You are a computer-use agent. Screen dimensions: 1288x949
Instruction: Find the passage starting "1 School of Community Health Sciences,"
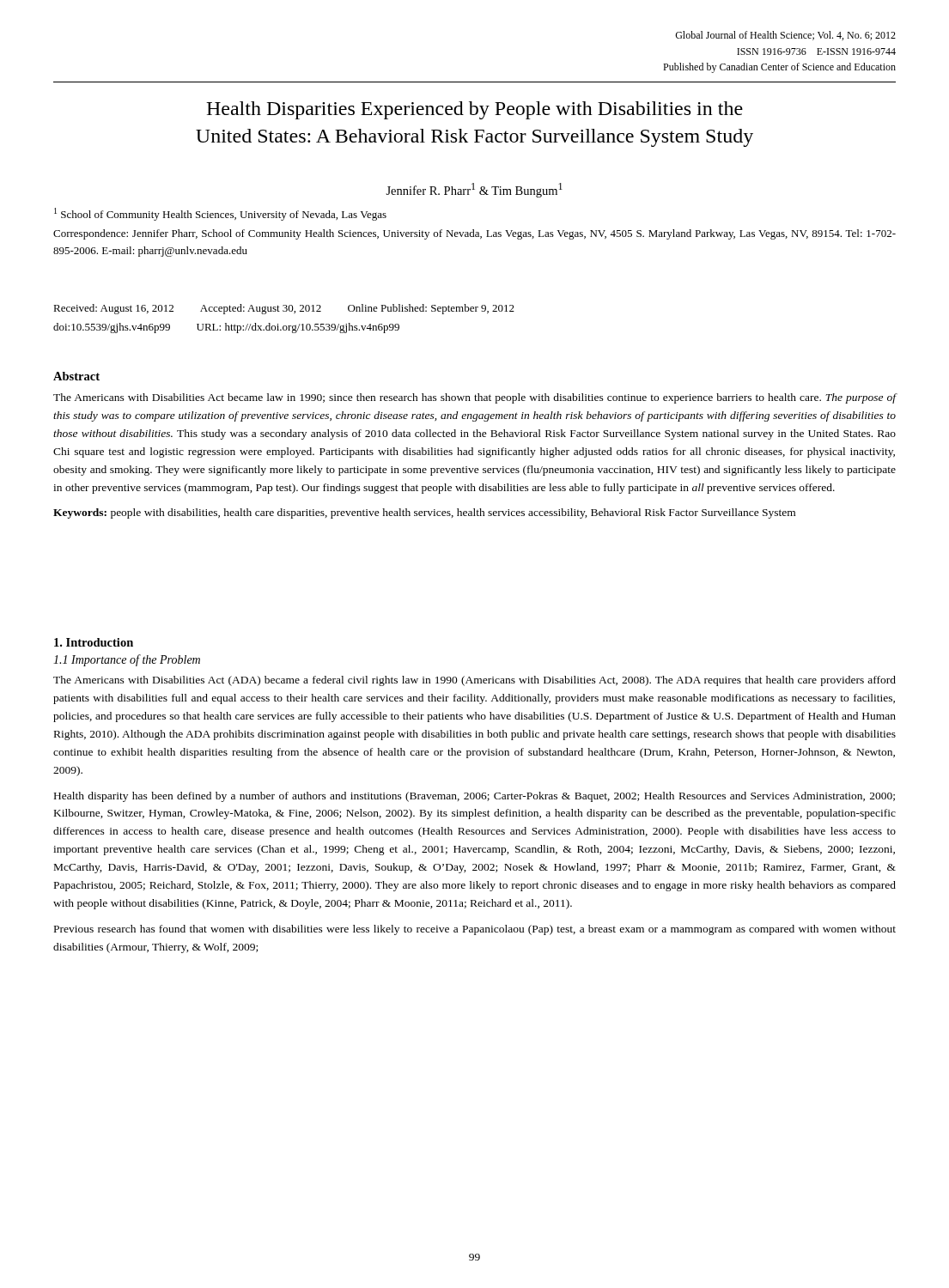point(220,214)
